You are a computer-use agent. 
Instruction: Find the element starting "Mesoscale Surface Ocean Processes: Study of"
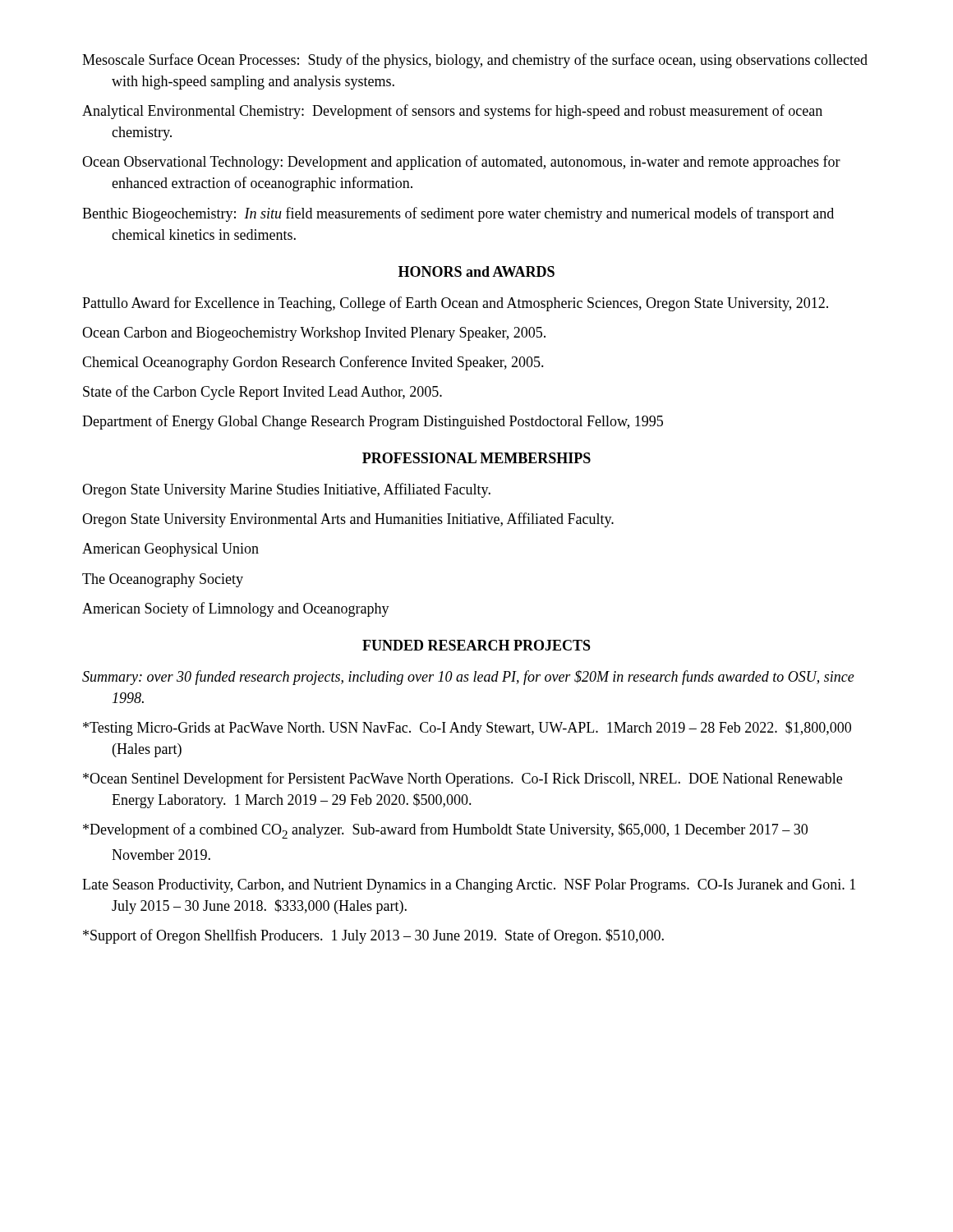pyautogui.click(x=475, y=71)
